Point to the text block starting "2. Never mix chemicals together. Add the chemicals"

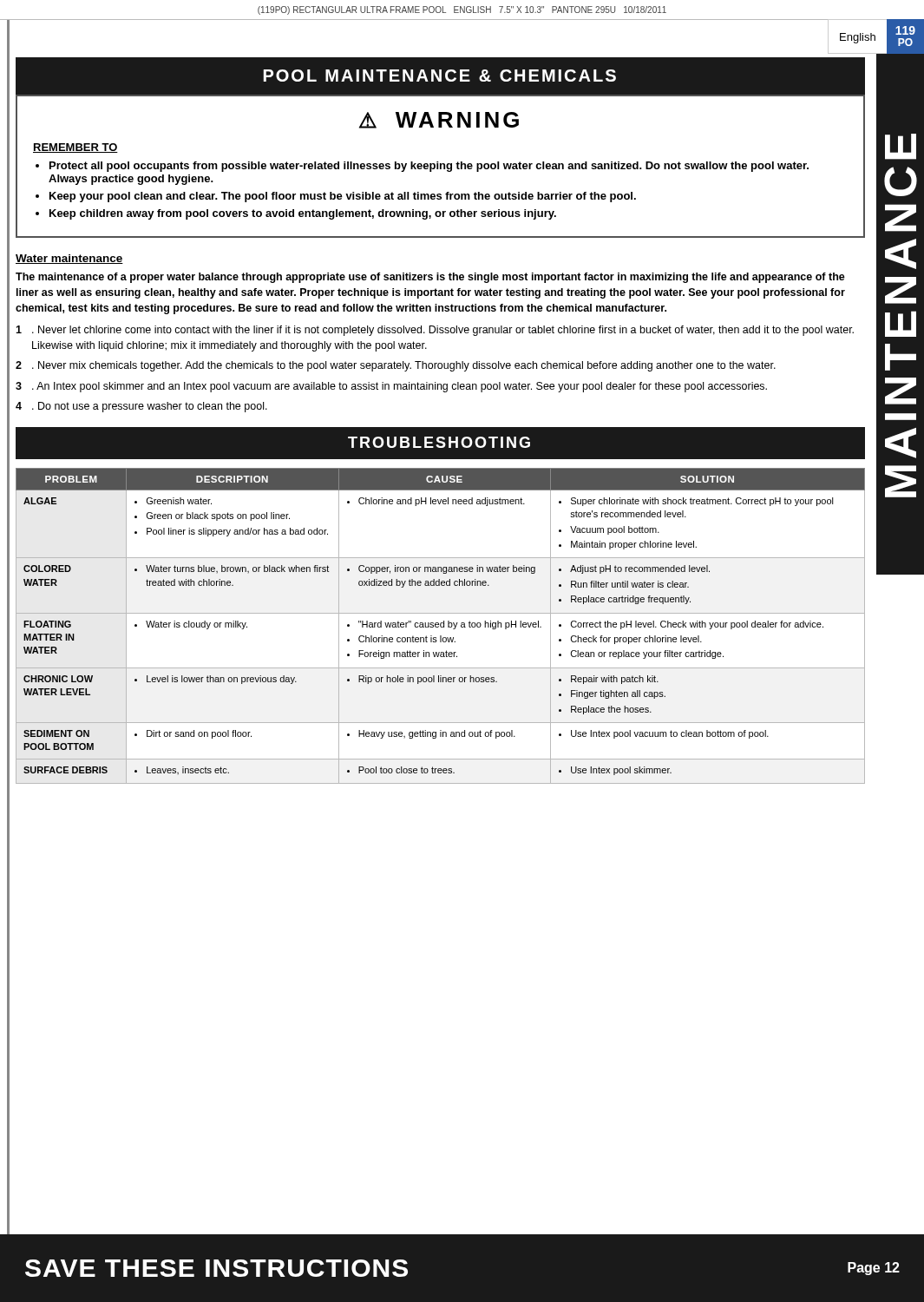point(396,366)
